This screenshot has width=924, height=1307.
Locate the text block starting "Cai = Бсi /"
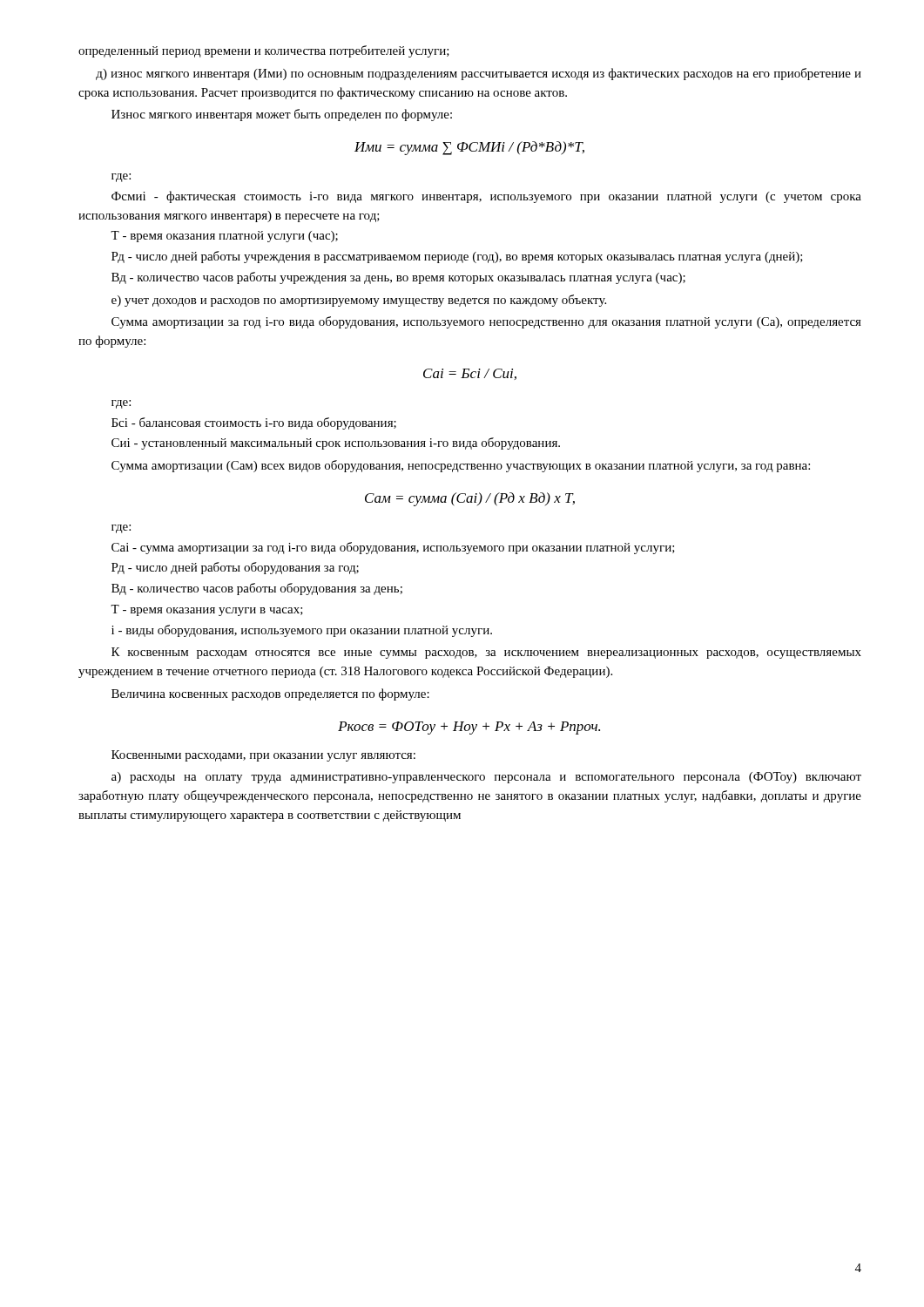coord(470,373)
